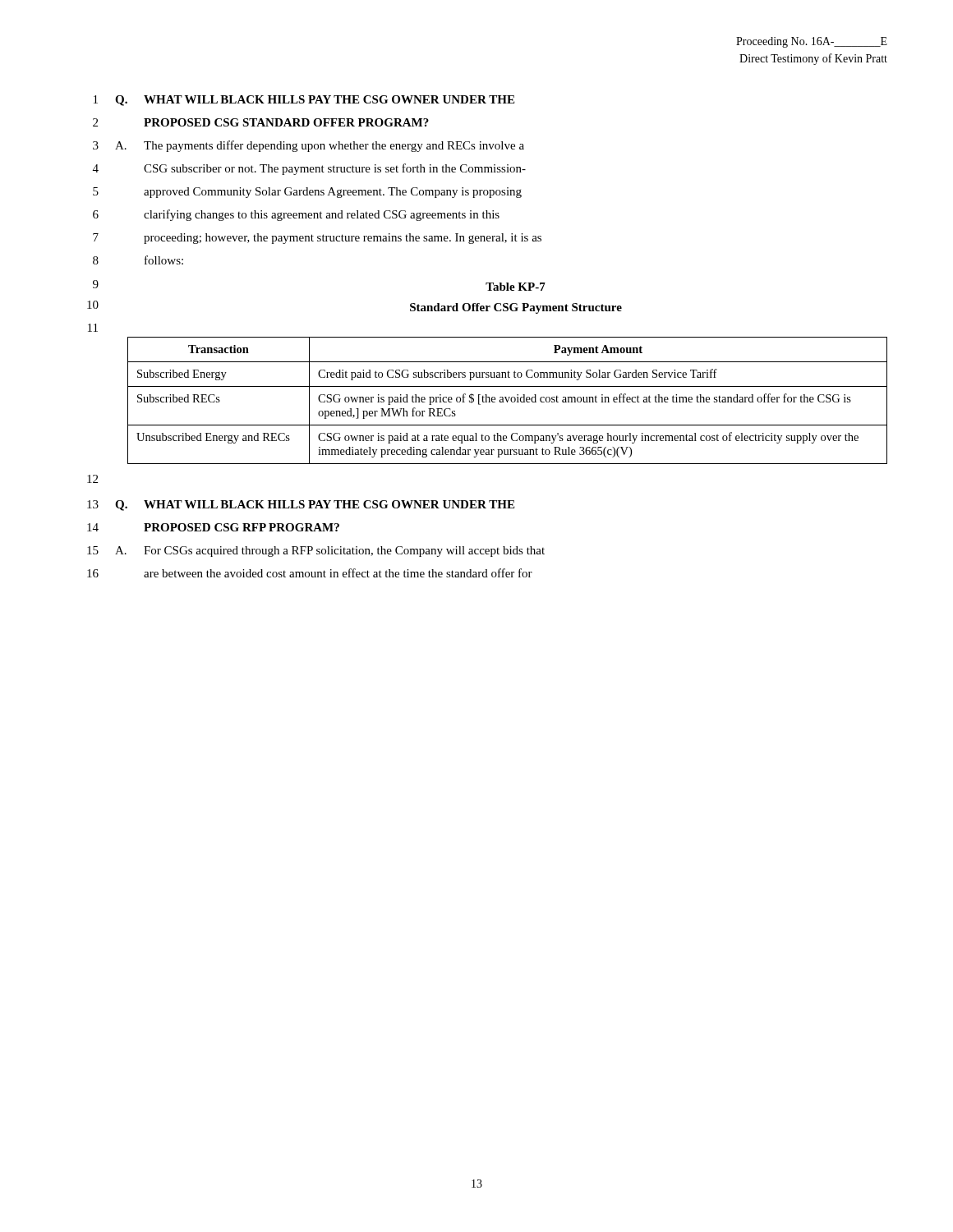The width and height of the screenshot is (953, 1232).
Task: Select the passage starting "1 Q. WHAT WILL BLACK HILLS PAY THE"
Action: [x=476, y=100]
